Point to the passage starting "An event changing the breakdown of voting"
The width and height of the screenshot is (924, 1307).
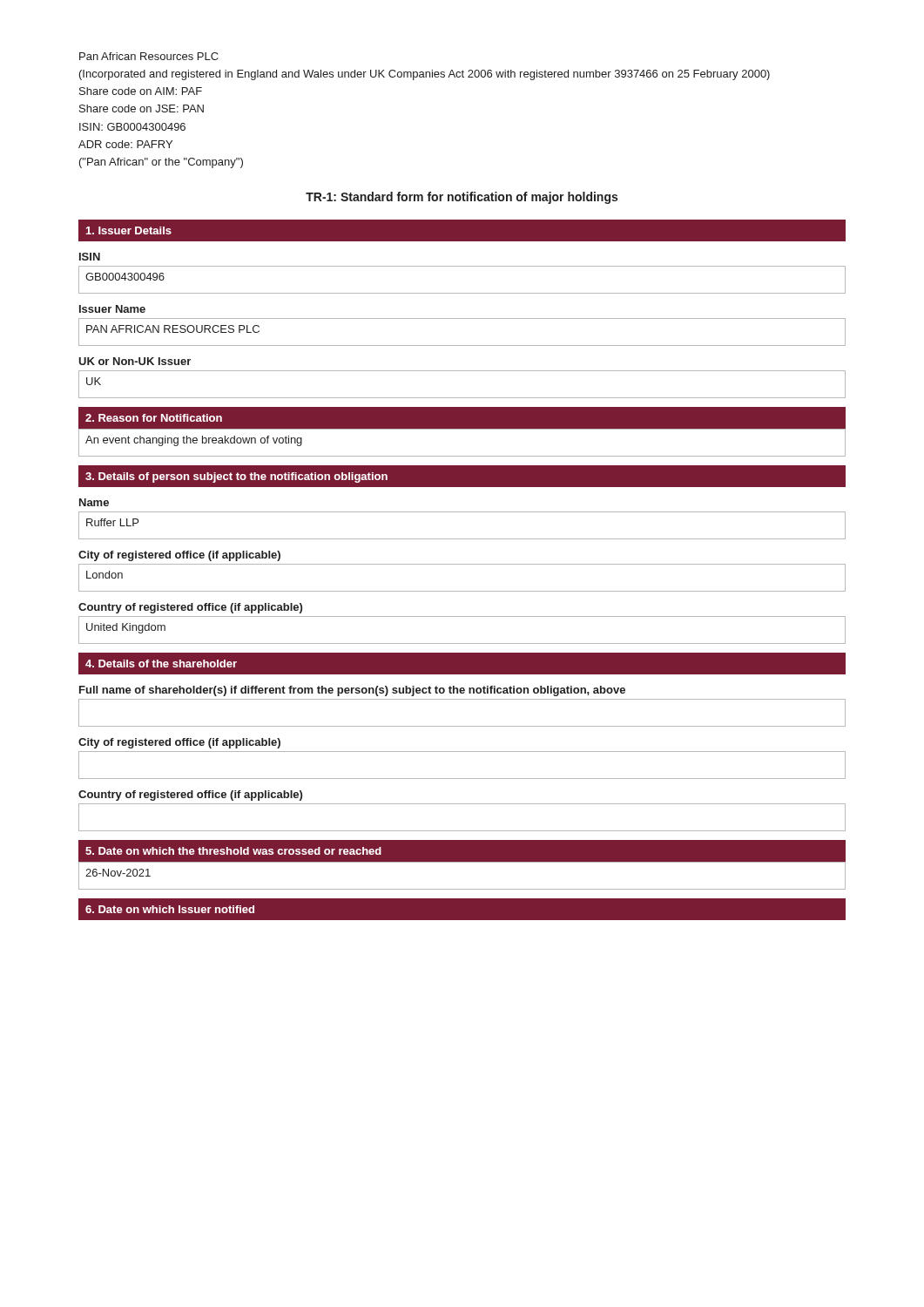(x=194, y=440)
